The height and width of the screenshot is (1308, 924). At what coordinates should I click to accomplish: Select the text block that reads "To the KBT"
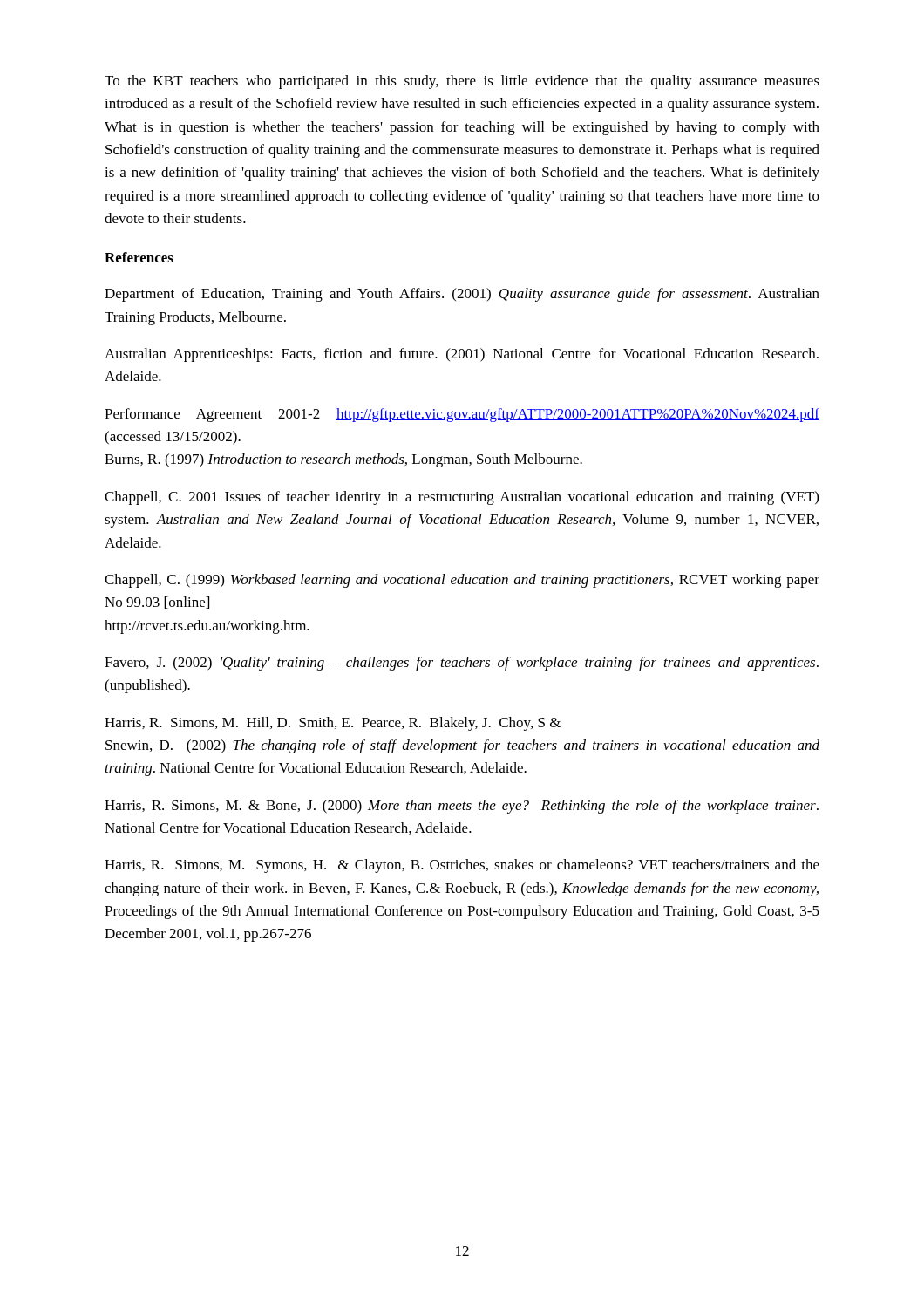tap(462, 150)
